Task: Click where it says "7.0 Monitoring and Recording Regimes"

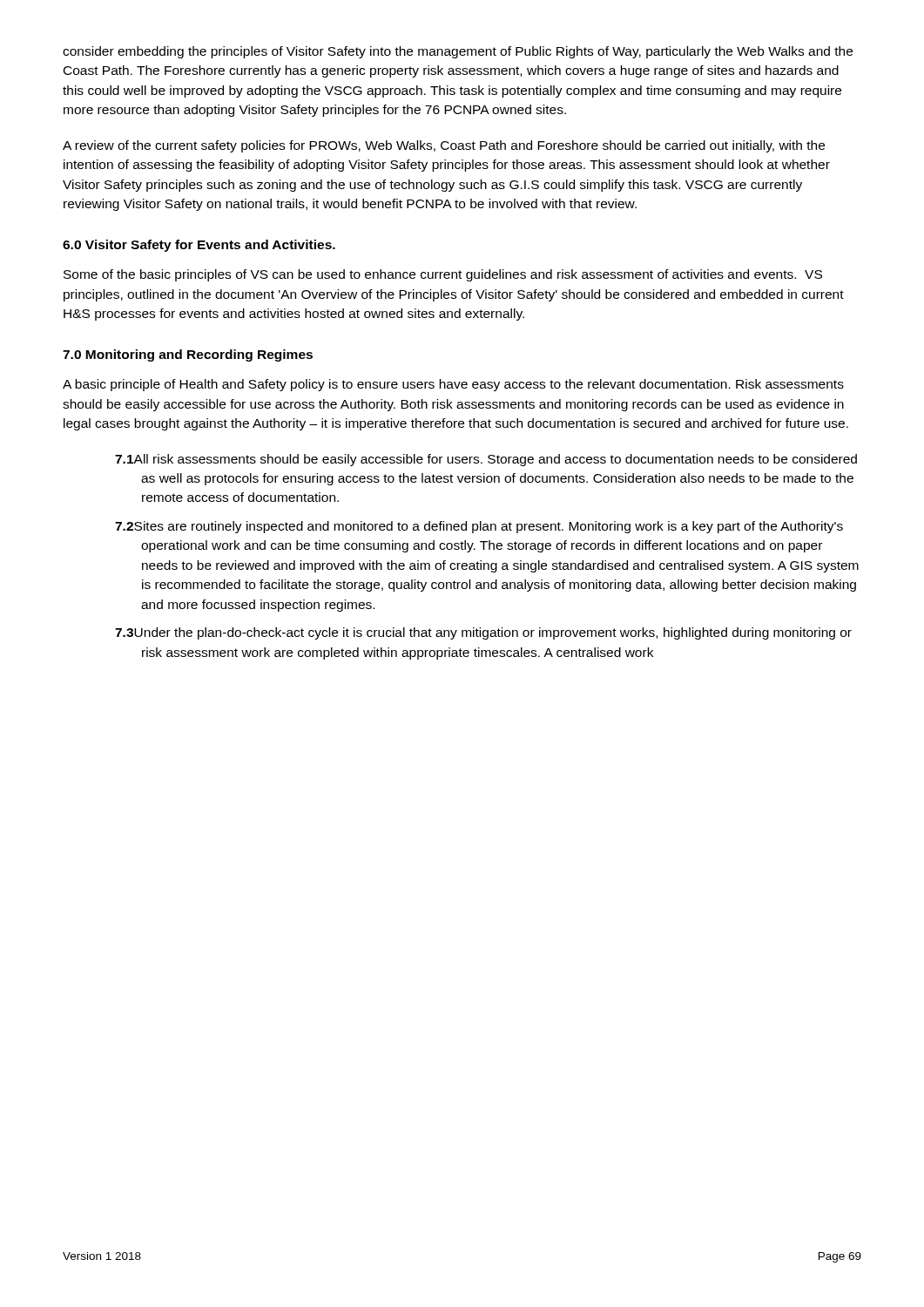Action: (188, 354)
